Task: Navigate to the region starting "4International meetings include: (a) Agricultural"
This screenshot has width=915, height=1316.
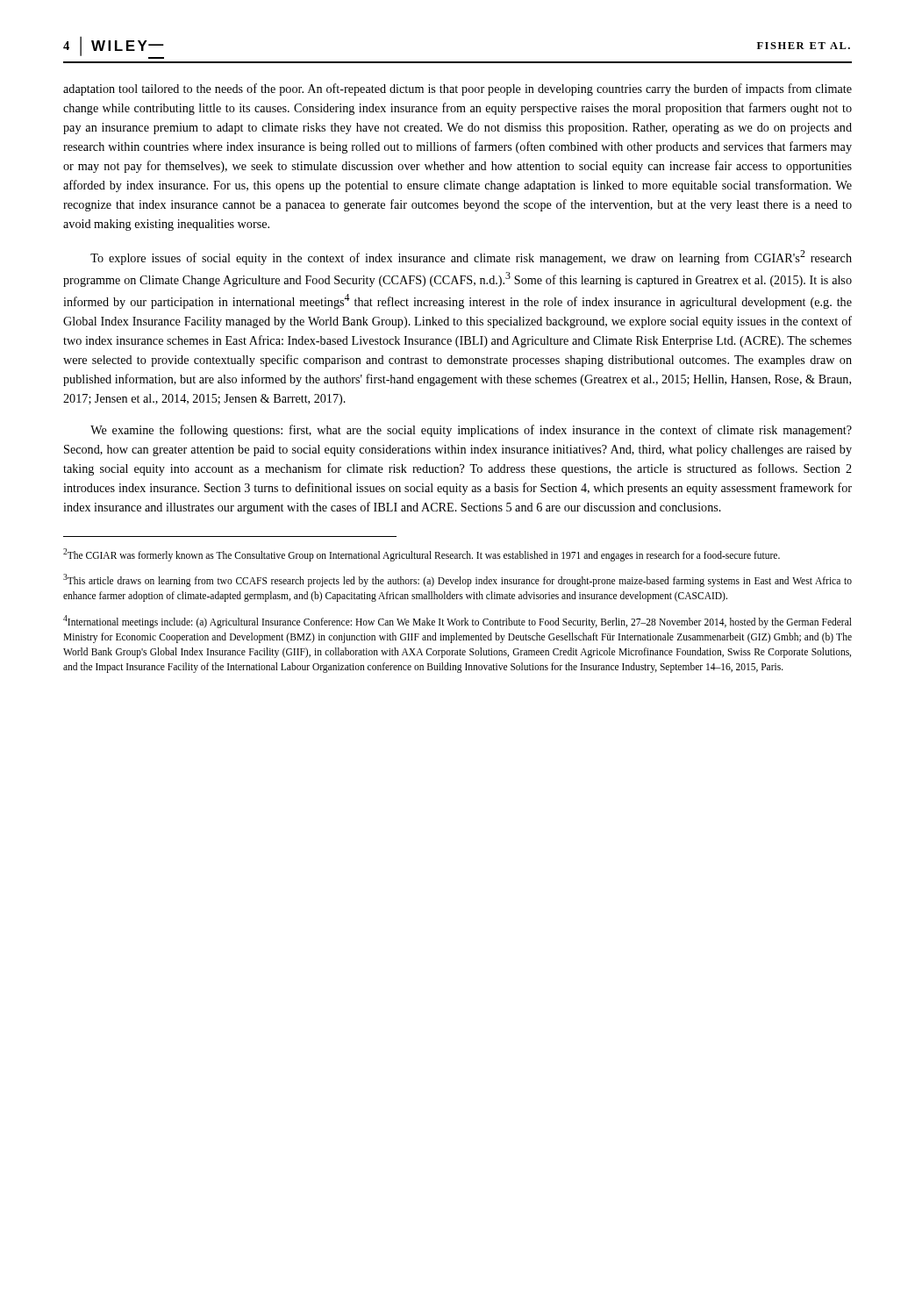Action: tap(458, 643)
